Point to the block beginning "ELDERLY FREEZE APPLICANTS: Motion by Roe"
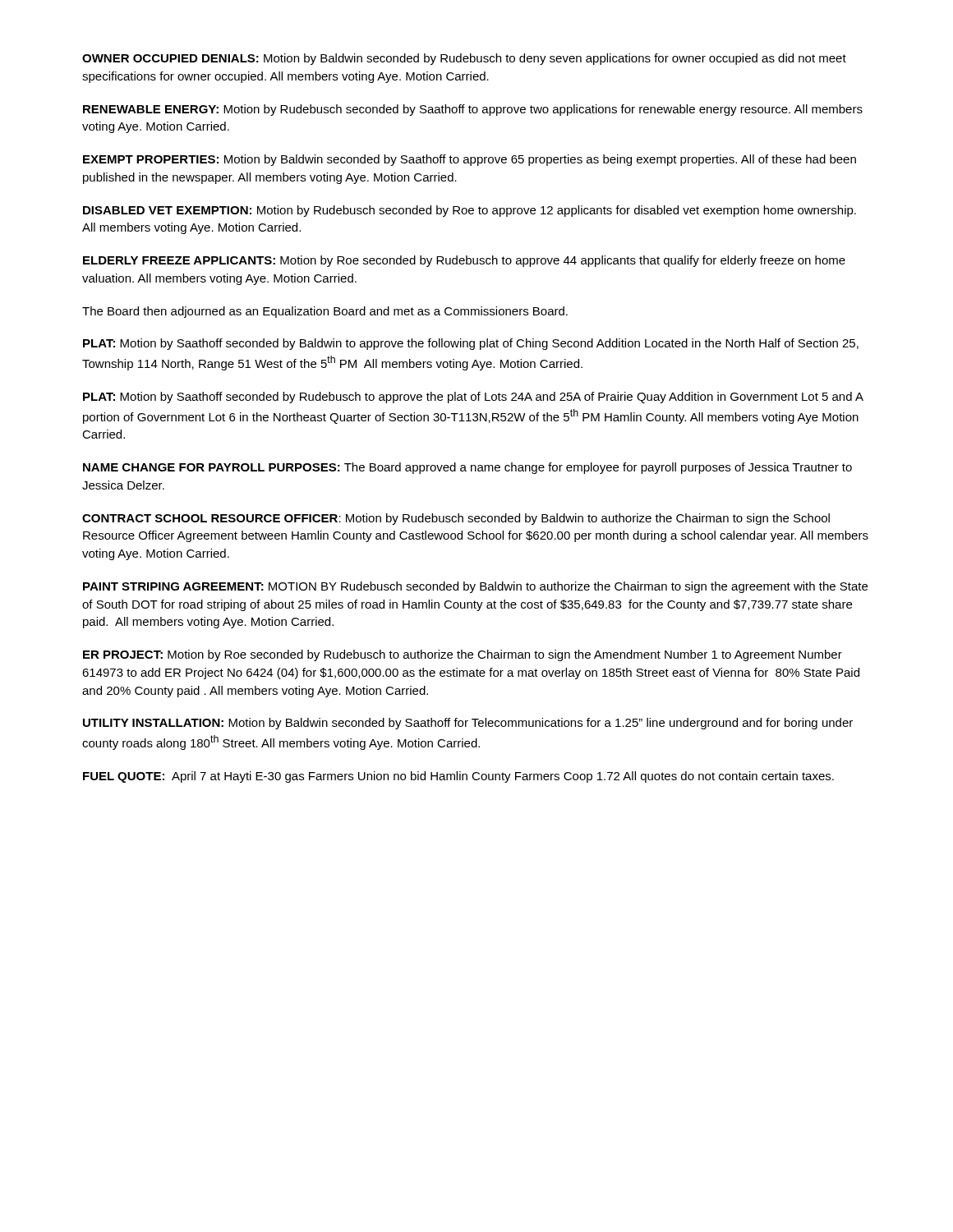Image resolution: width=953 pixels, height=1232 pixels. point(464,269)
